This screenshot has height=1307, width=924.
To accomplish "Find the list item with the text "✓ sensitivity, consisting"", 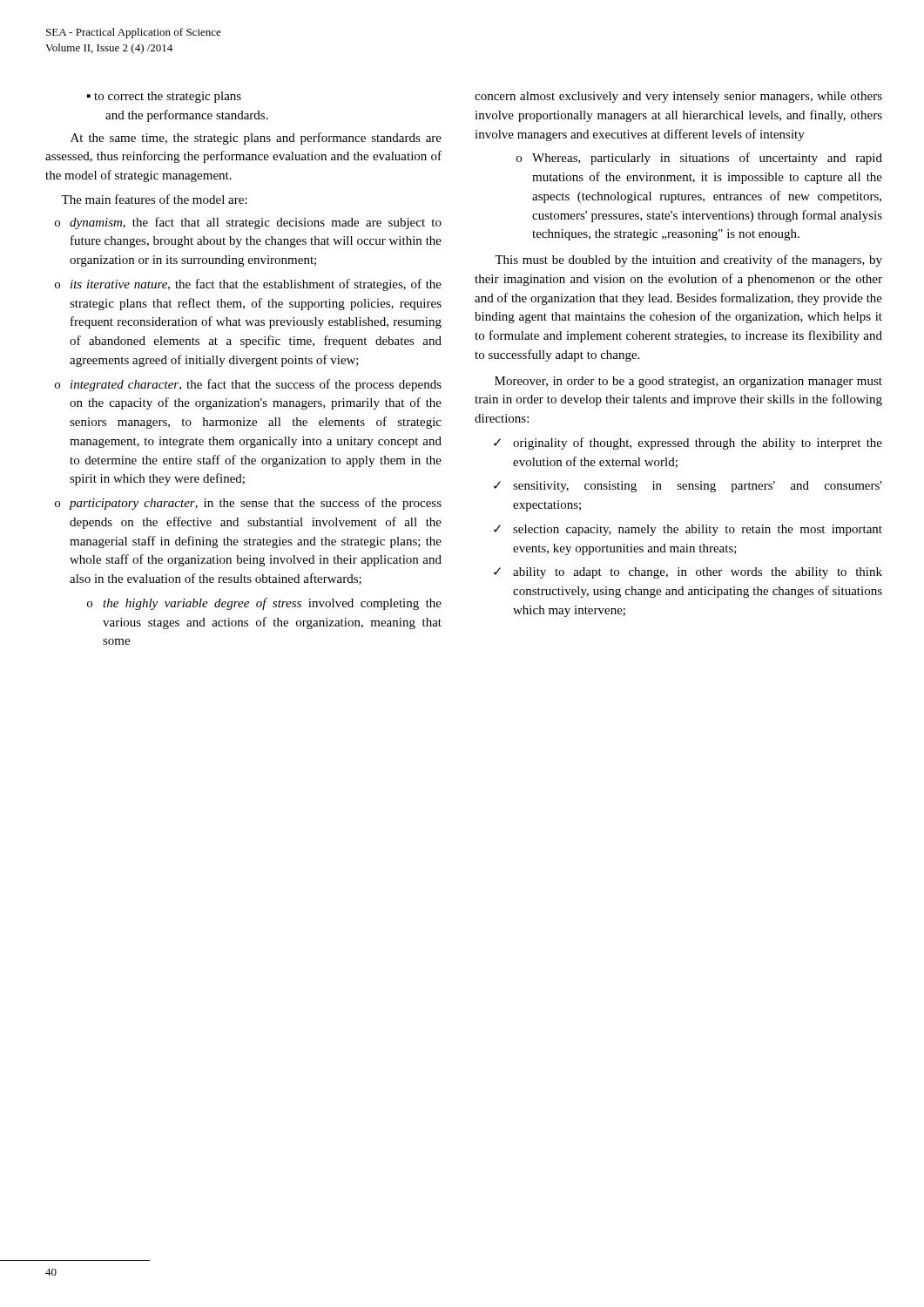I will (687, 496).
